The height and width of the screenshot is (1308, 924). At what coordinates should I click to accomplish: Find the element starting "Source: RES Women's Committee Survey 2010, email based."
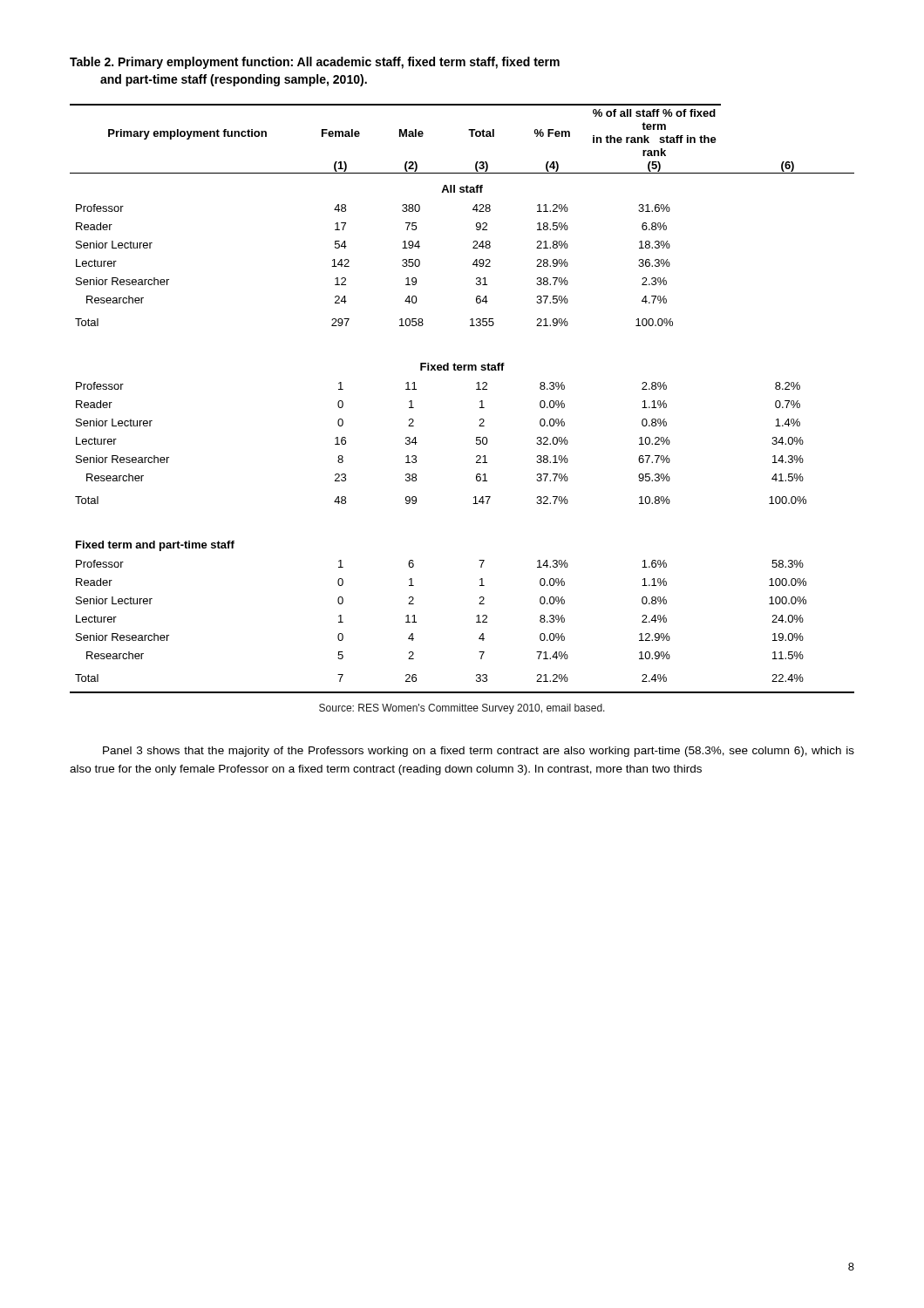(x=462, y=708)
